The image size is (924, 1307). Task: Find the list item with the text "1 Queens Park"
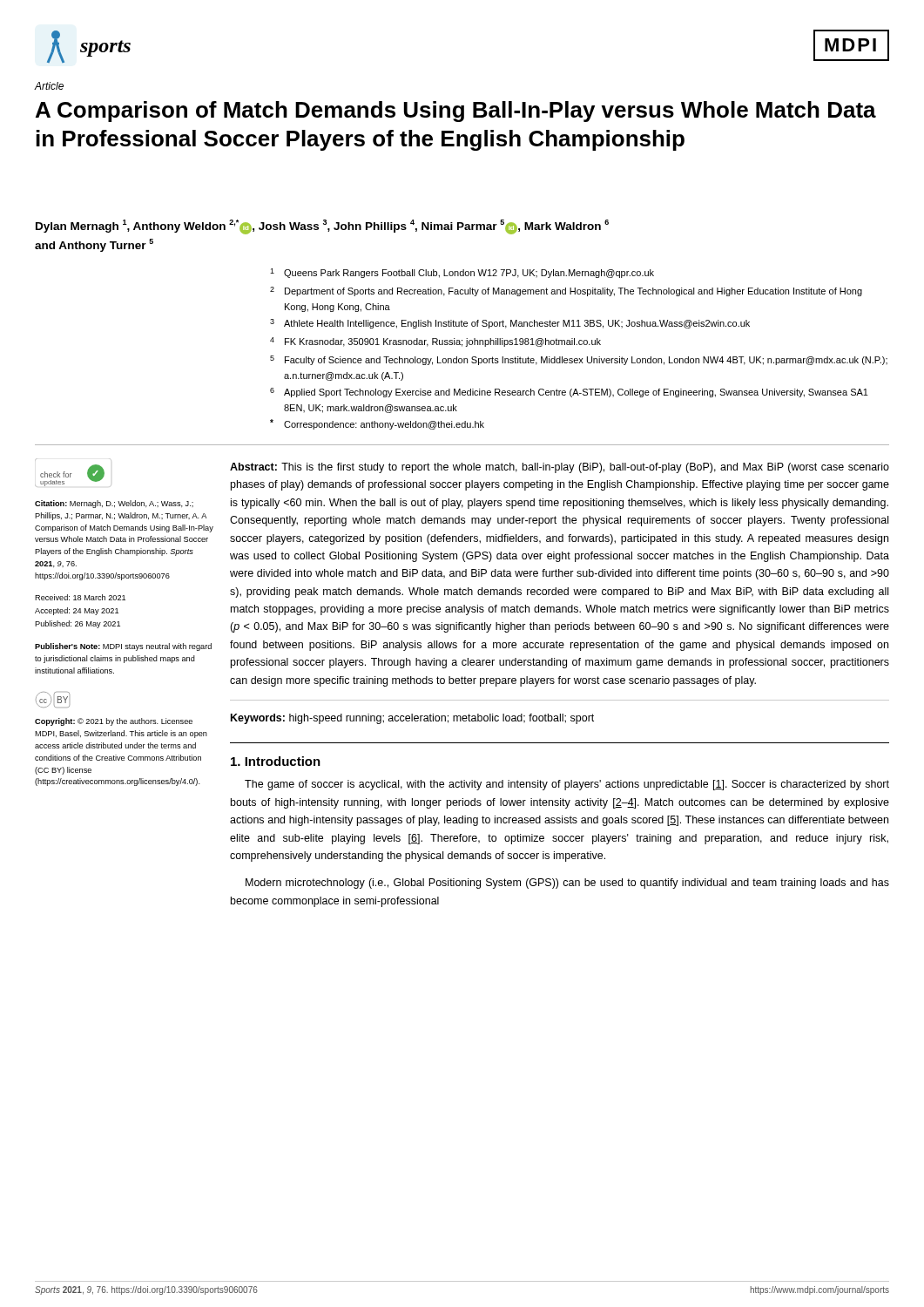462,274
